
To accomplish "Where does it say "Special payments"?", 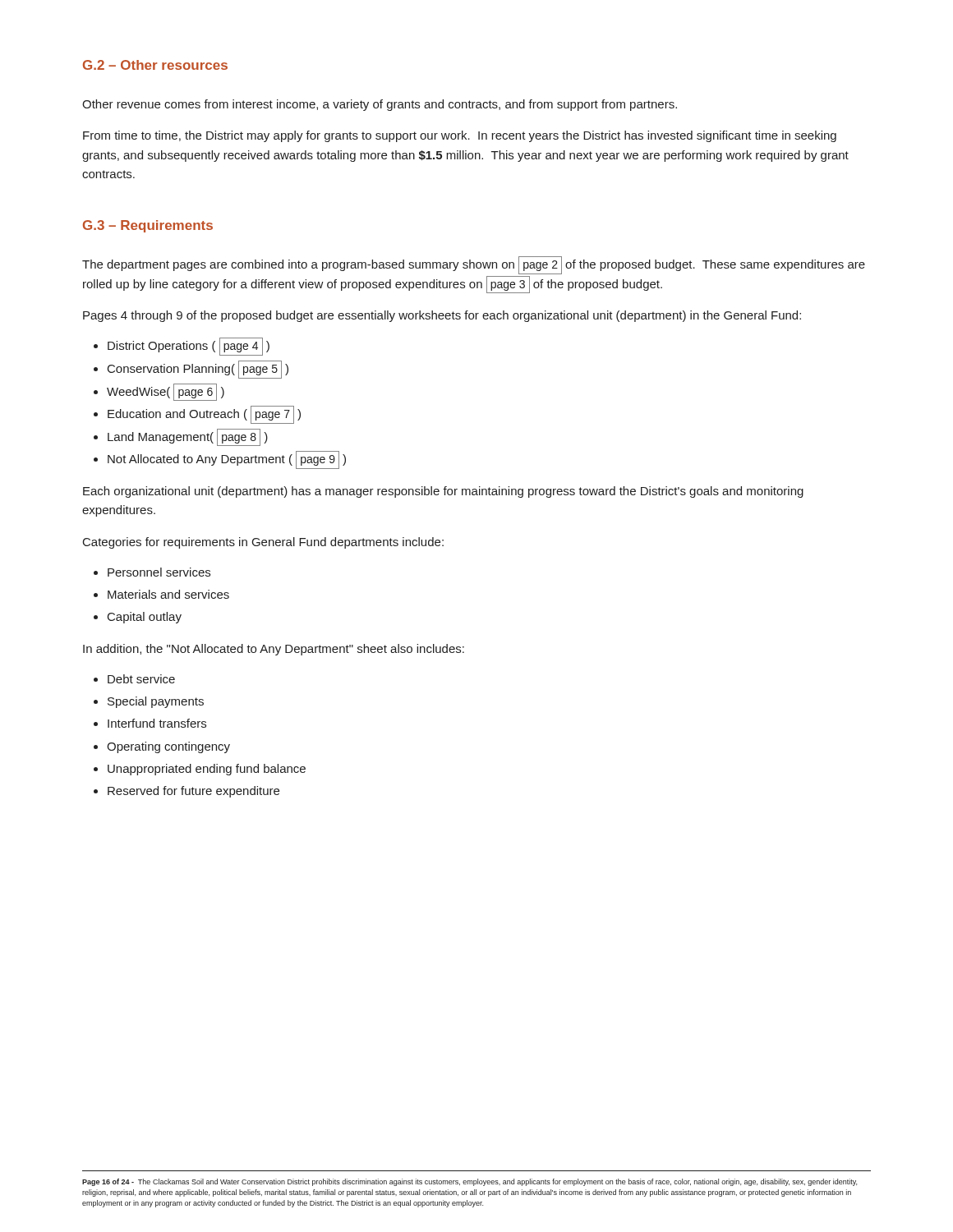I will click(x=156, y=702).
